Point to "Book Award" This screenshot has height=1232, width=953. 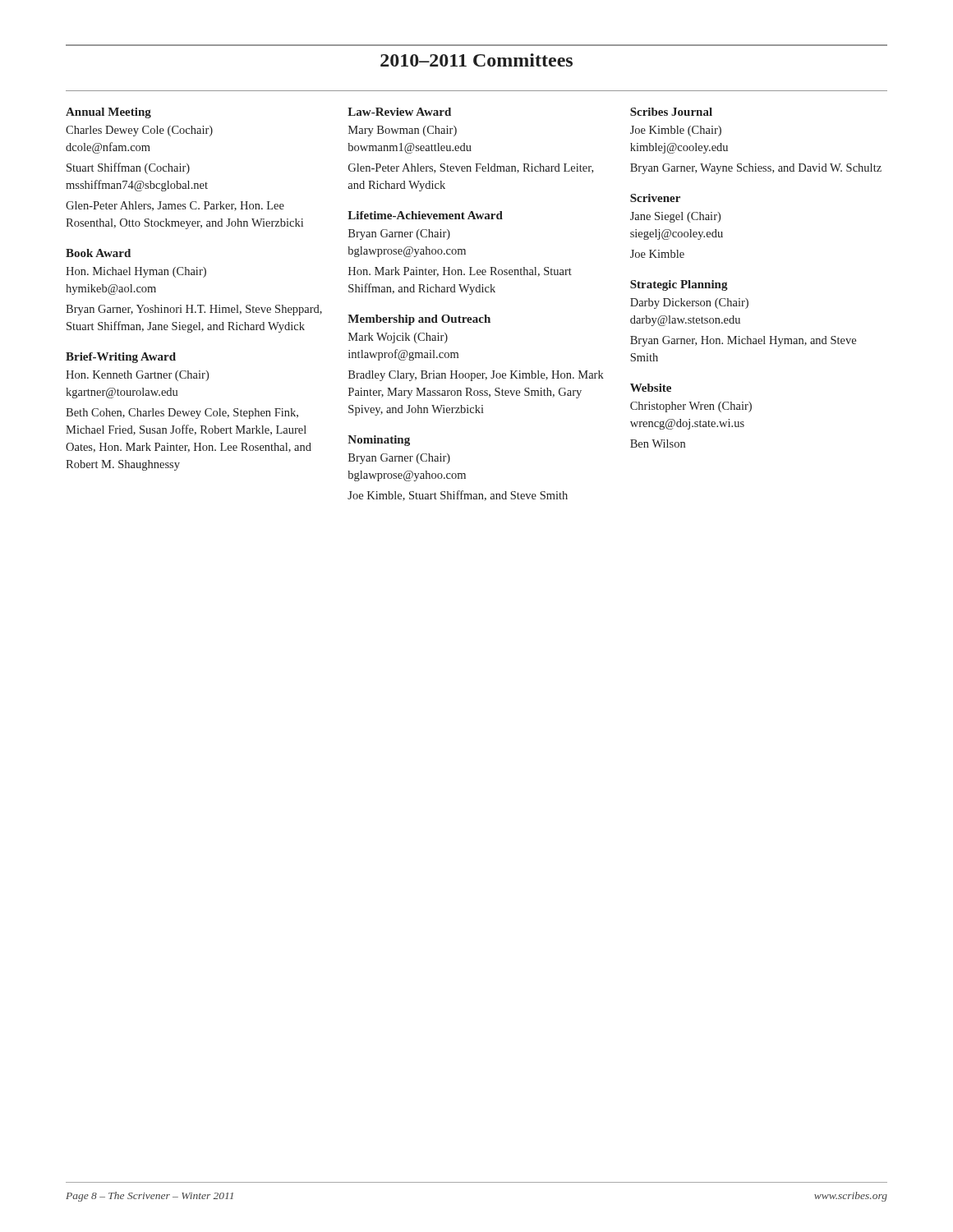[x=98, y=253]
